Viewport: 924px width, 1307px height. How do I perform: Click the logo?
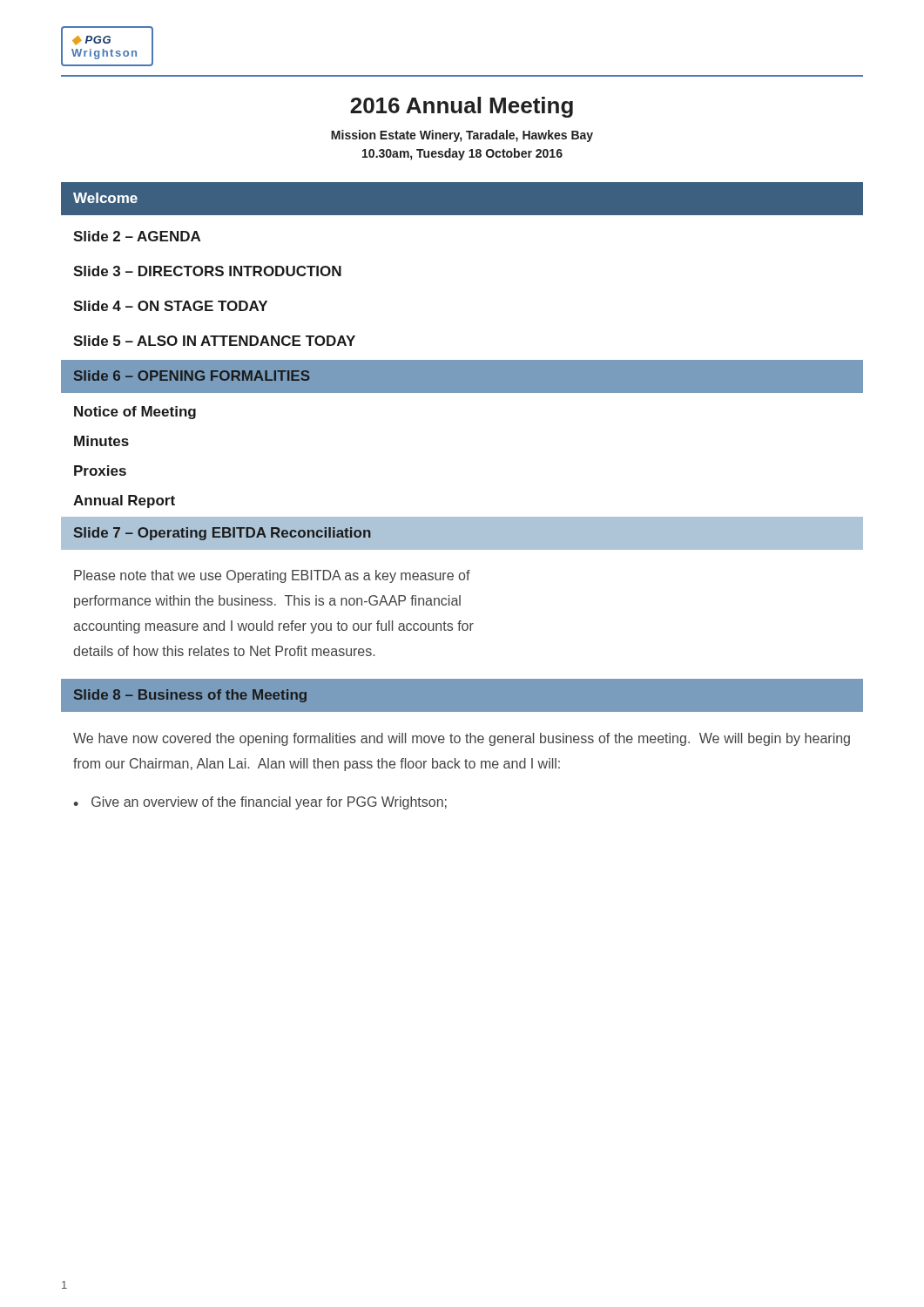click(x=462, y=46)
